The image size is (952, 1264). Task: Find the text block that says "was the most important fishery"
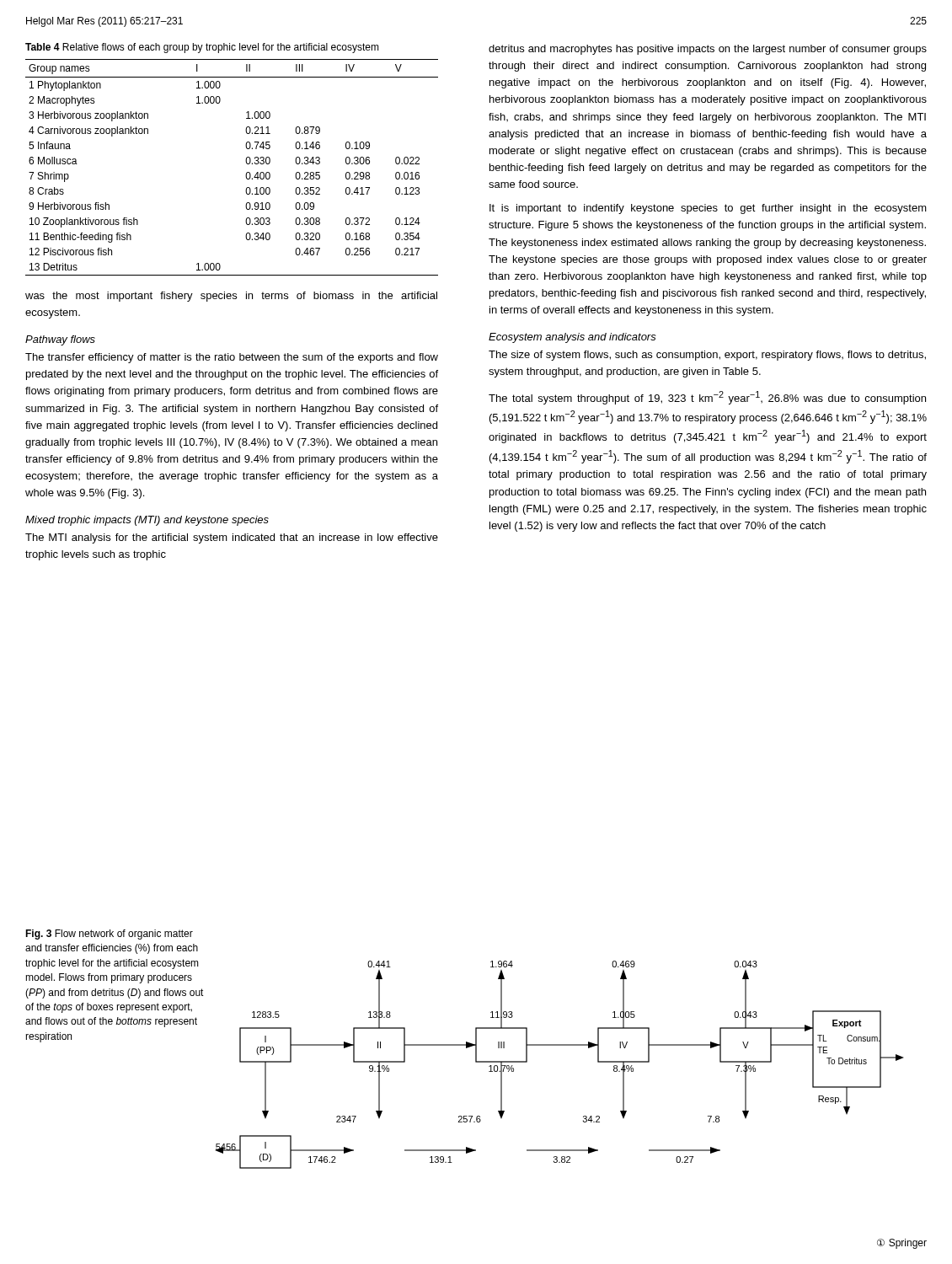tap(232, 304)
